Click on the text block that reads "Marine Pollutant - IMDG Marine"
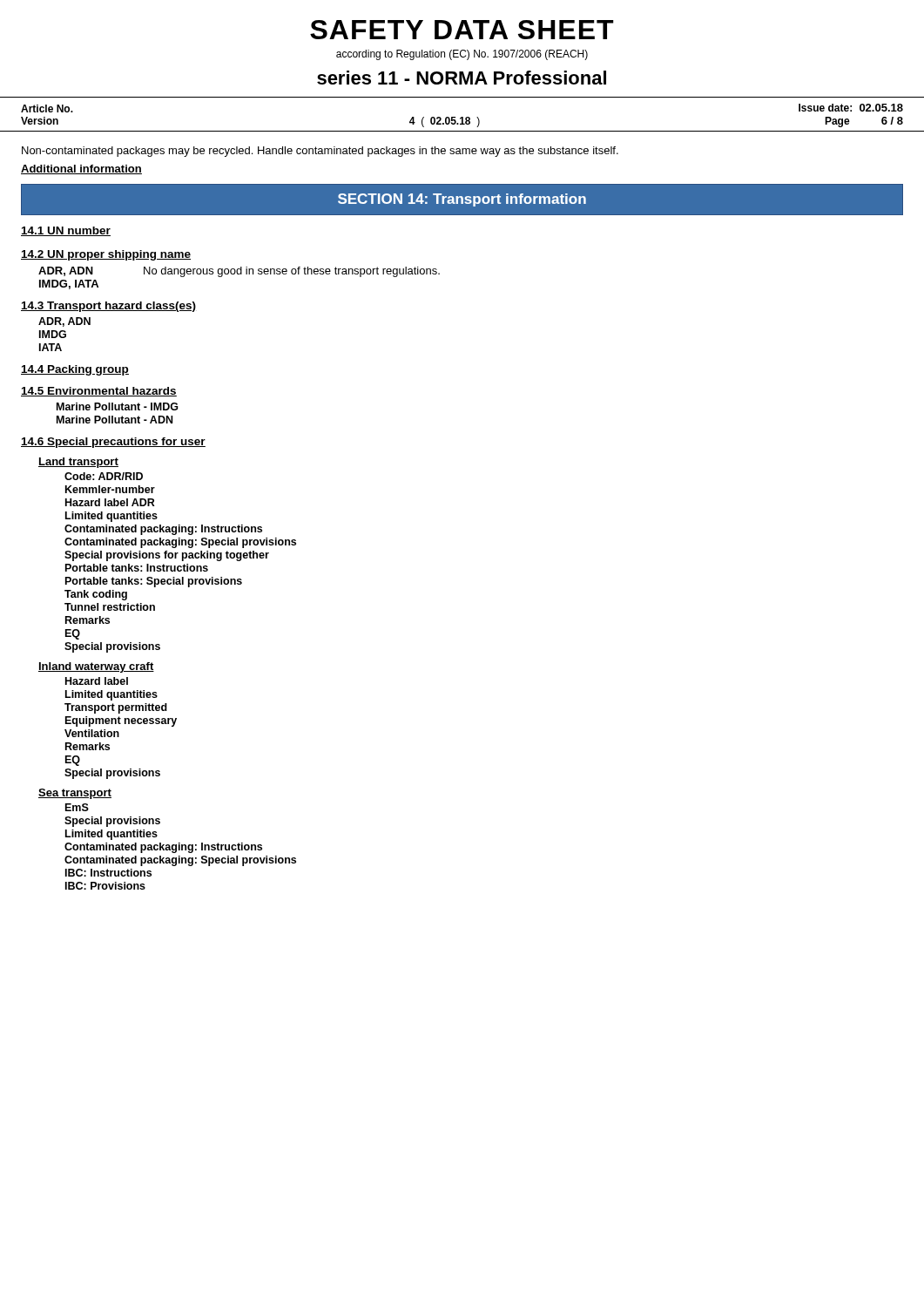 tap(118, 406)
